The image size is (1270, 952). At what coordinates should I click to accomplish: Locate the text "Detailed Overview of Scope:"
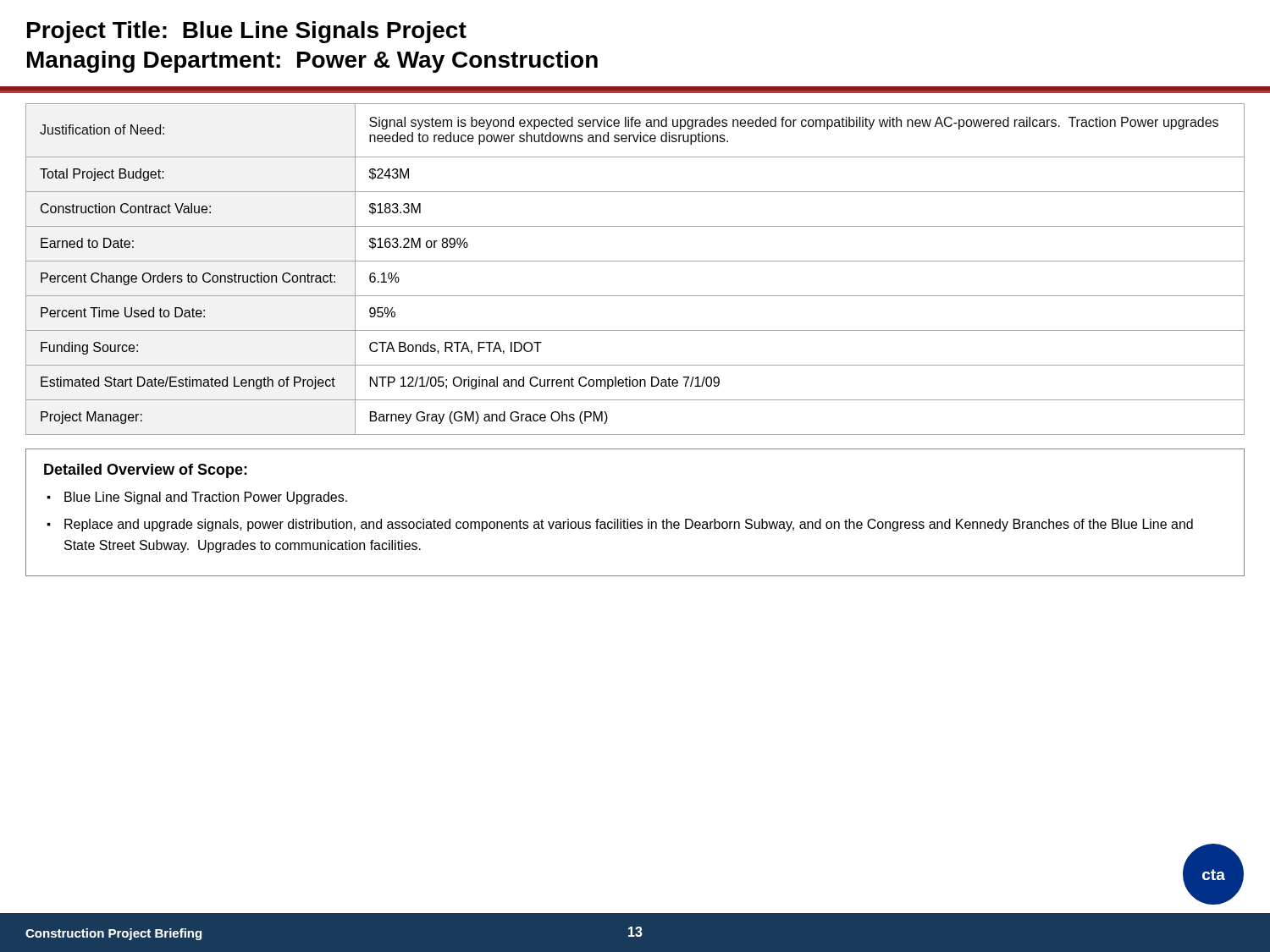point(146,470)
